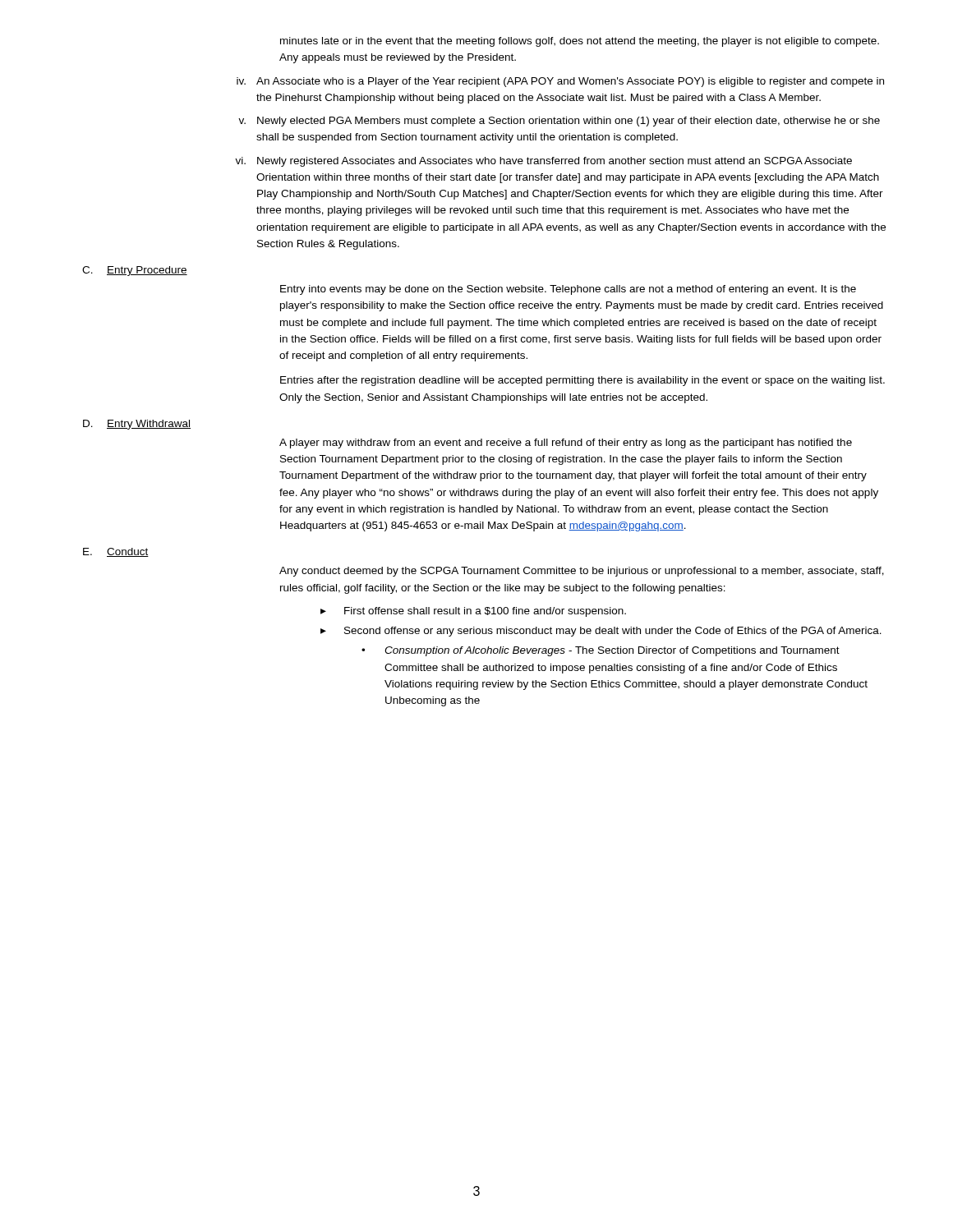Viewport: 953px width, 1232px height.
Task: Where is the passage that starts "• Consumption of"?
Action: (624, 676)
